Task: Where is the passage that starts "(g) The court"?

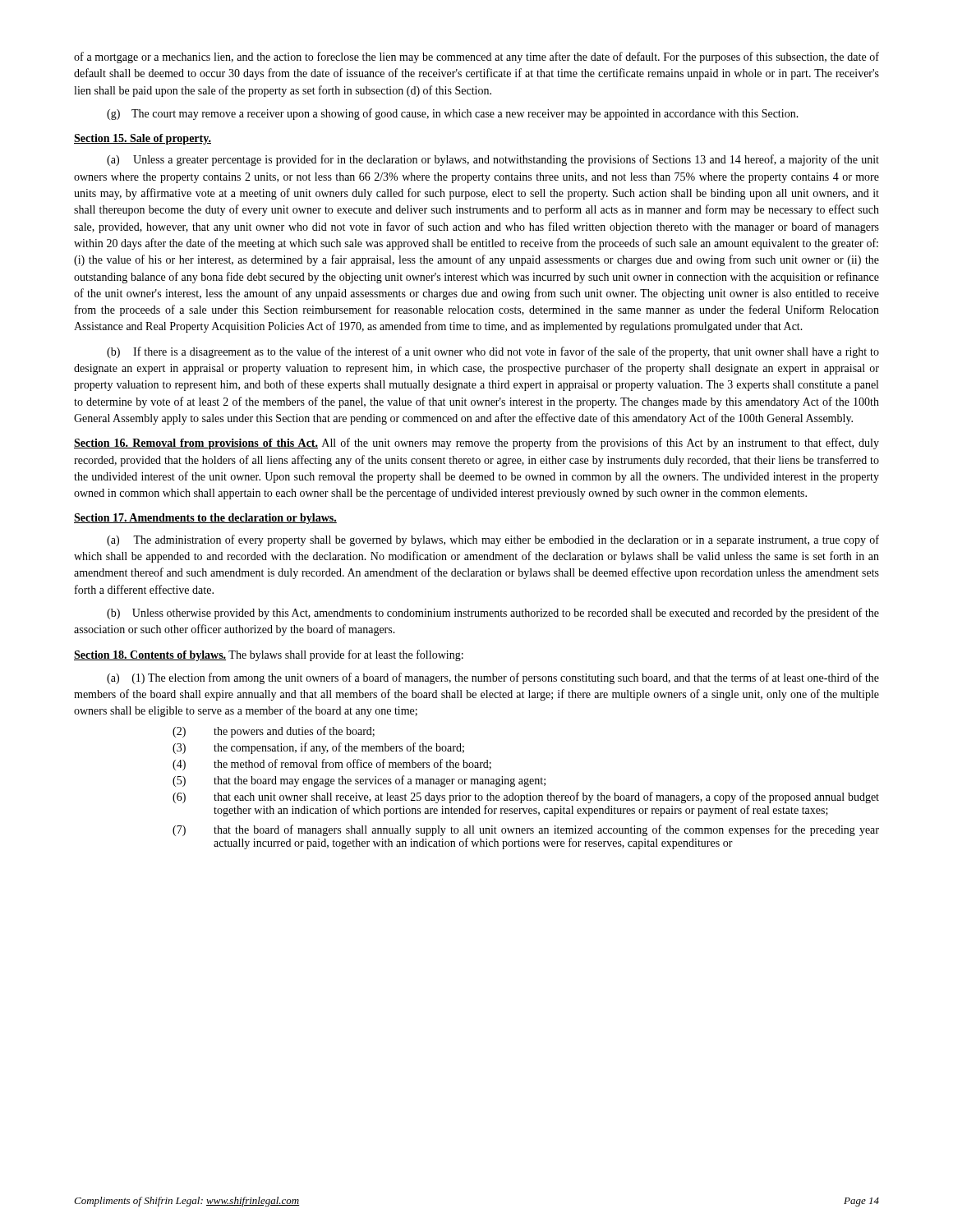Action: (476, 114)
